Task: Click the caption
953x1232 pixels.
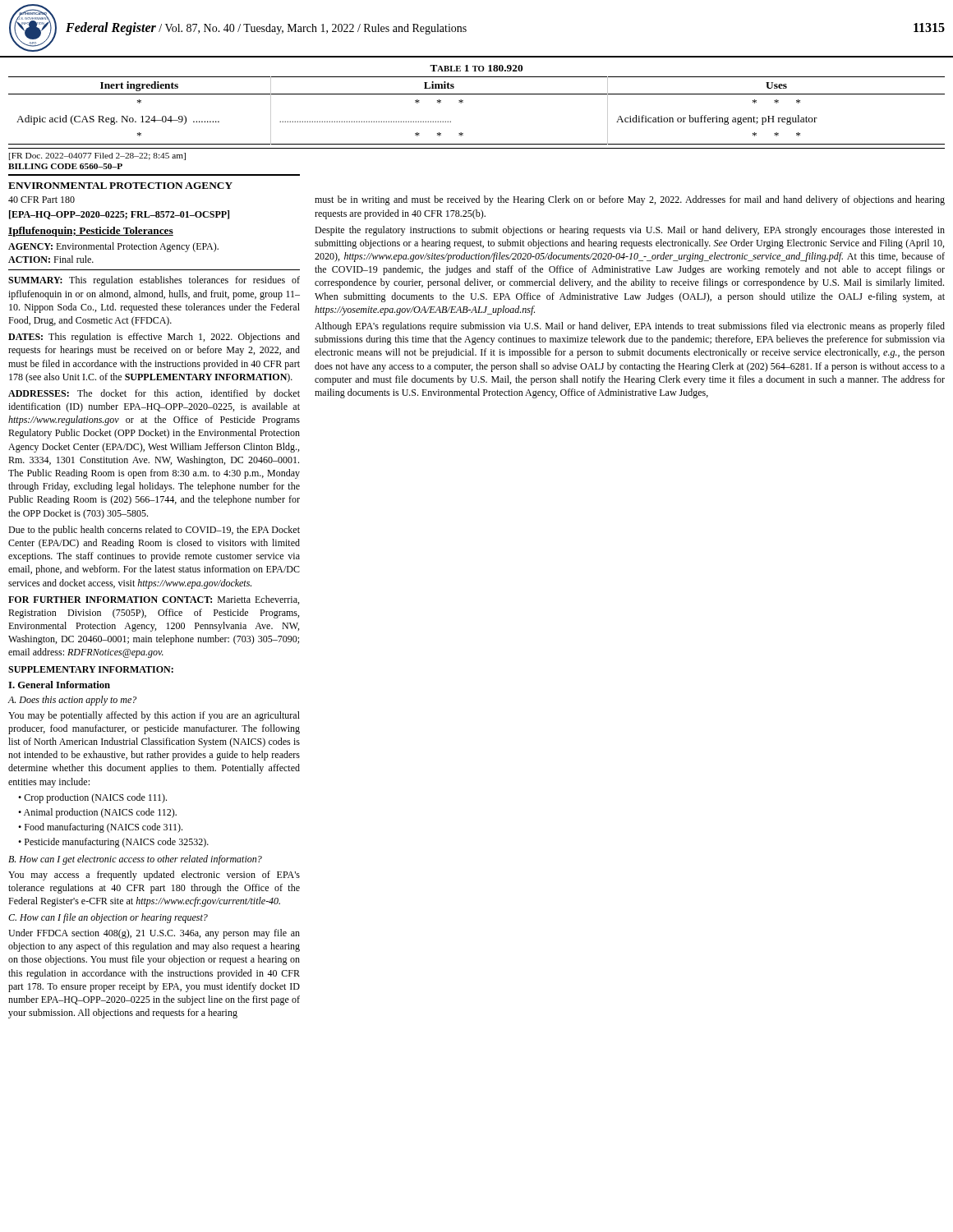Action: pyautogui.click(x=476, y=68)
